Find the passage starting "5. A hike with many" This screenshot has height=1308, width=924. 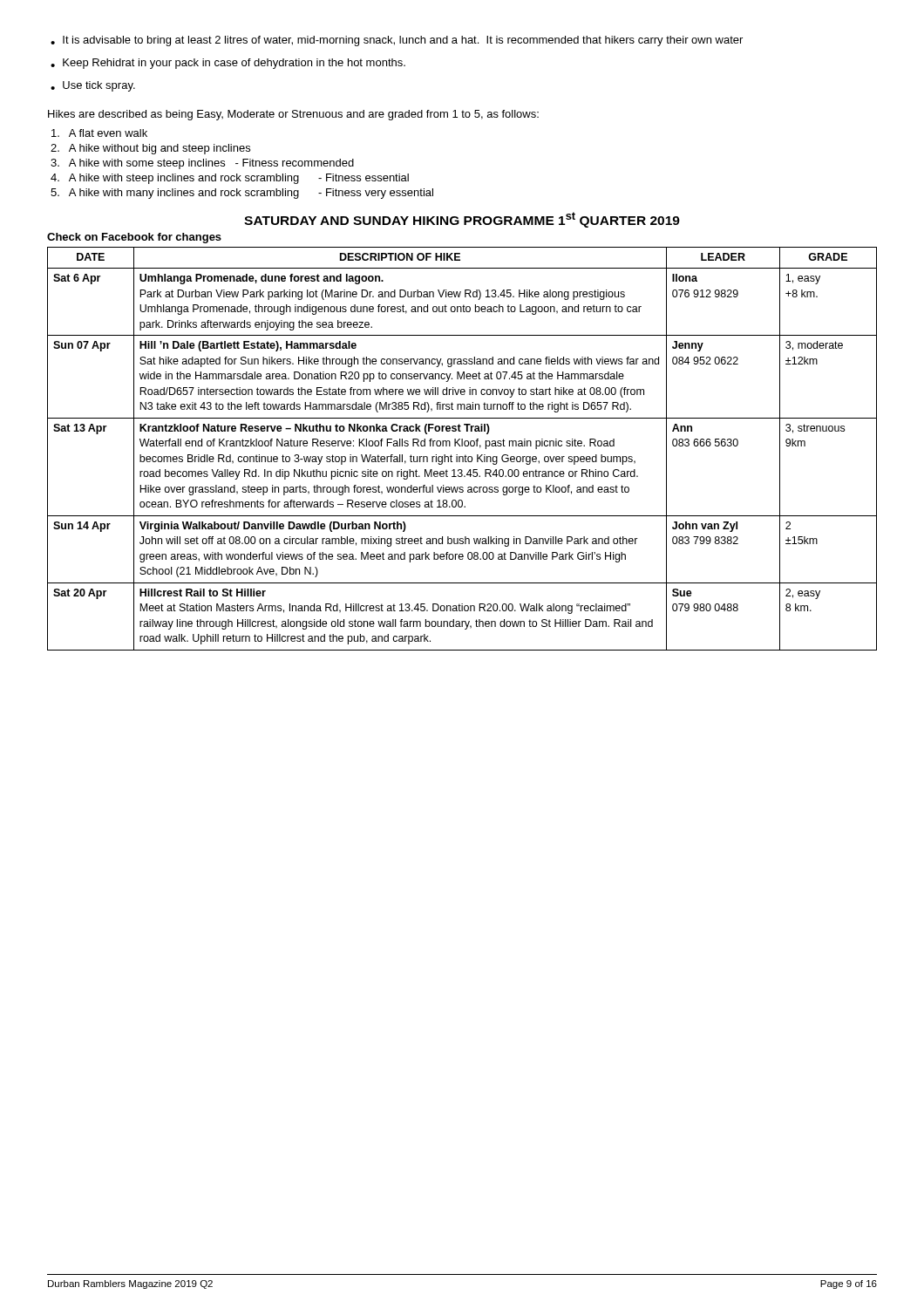pos(242,192)
